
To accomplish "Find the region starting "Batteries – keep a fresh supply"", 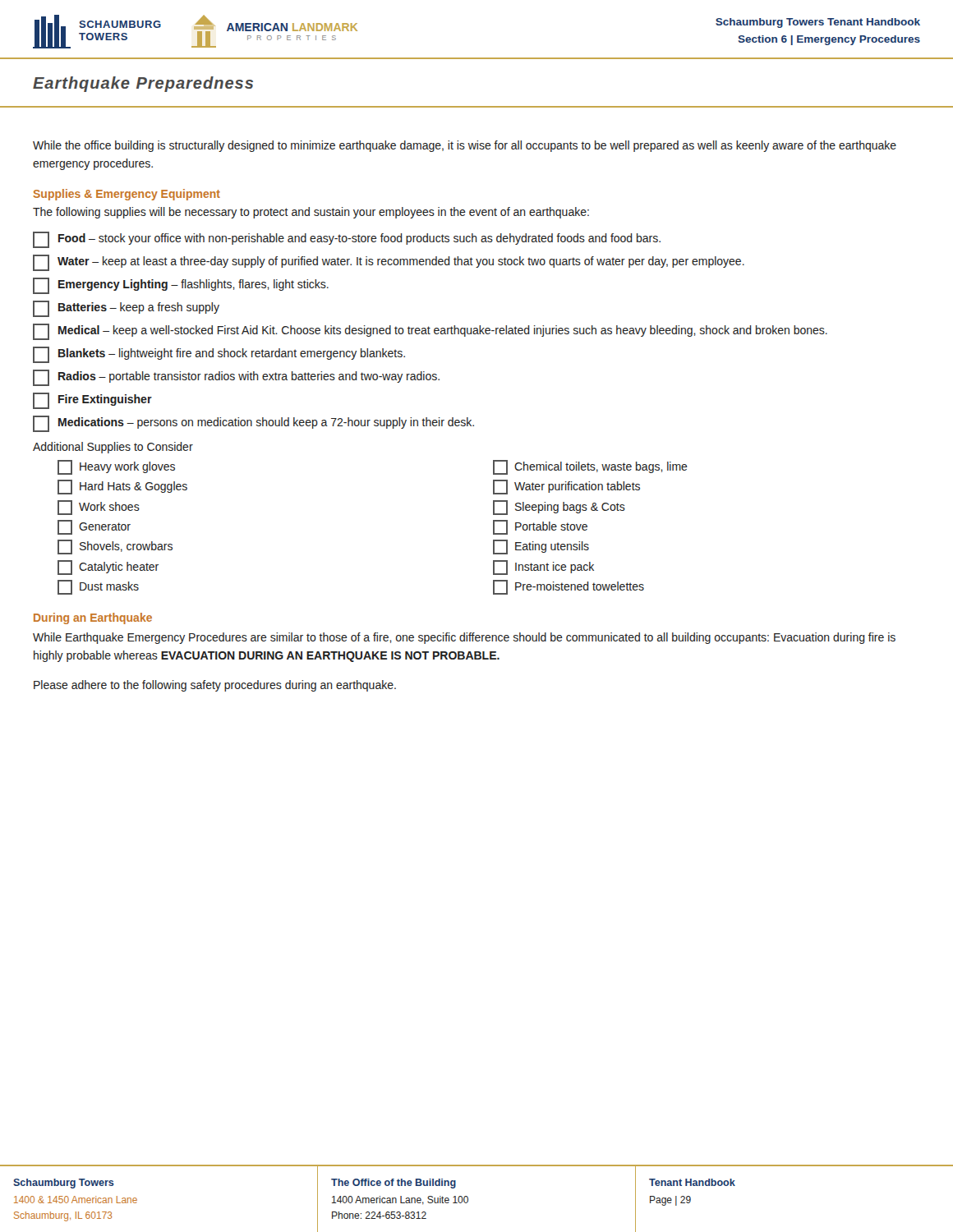I will [x=126, y=308].
